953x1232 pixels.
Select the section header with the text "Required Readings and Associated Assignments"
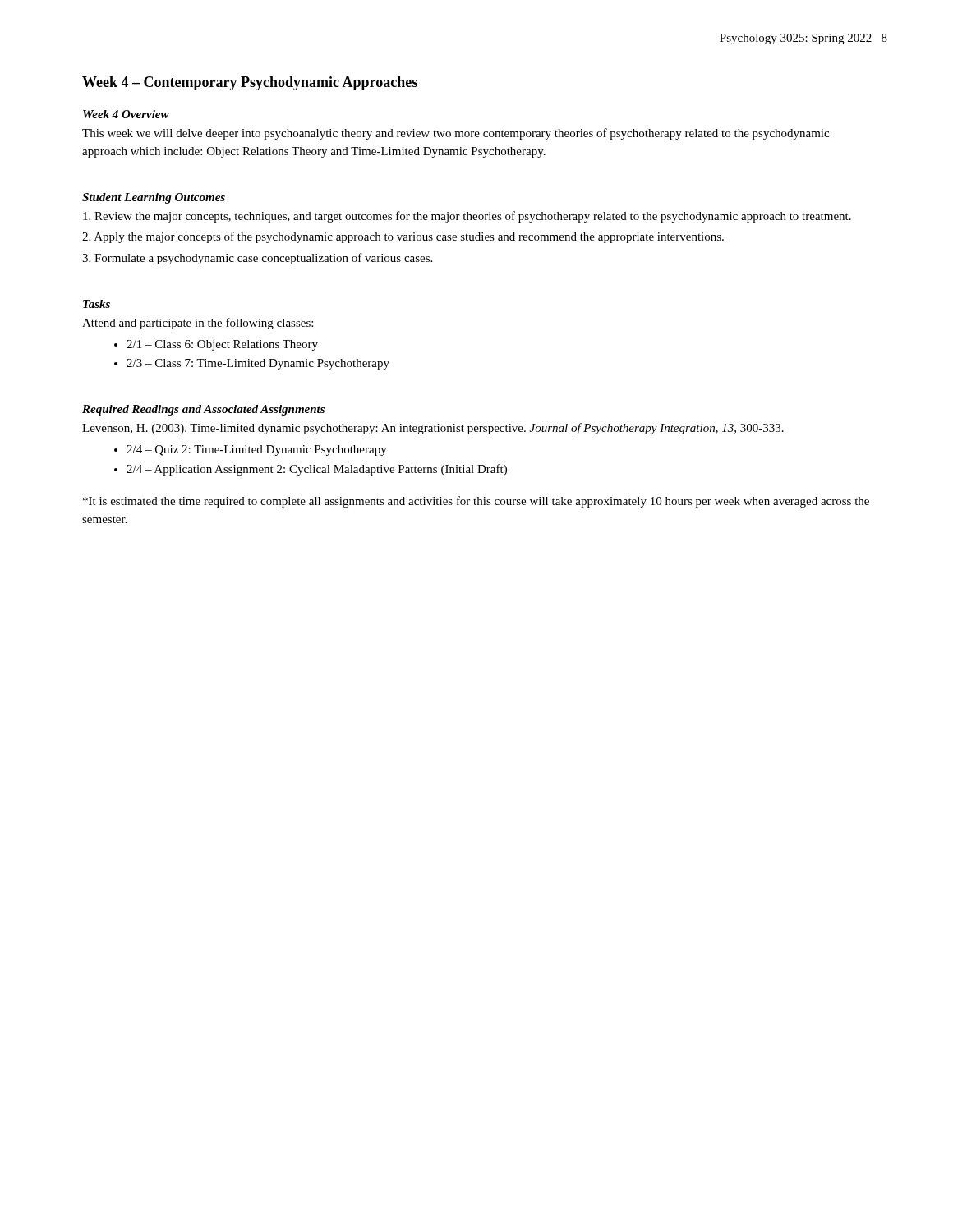click(x=204, y=409)
